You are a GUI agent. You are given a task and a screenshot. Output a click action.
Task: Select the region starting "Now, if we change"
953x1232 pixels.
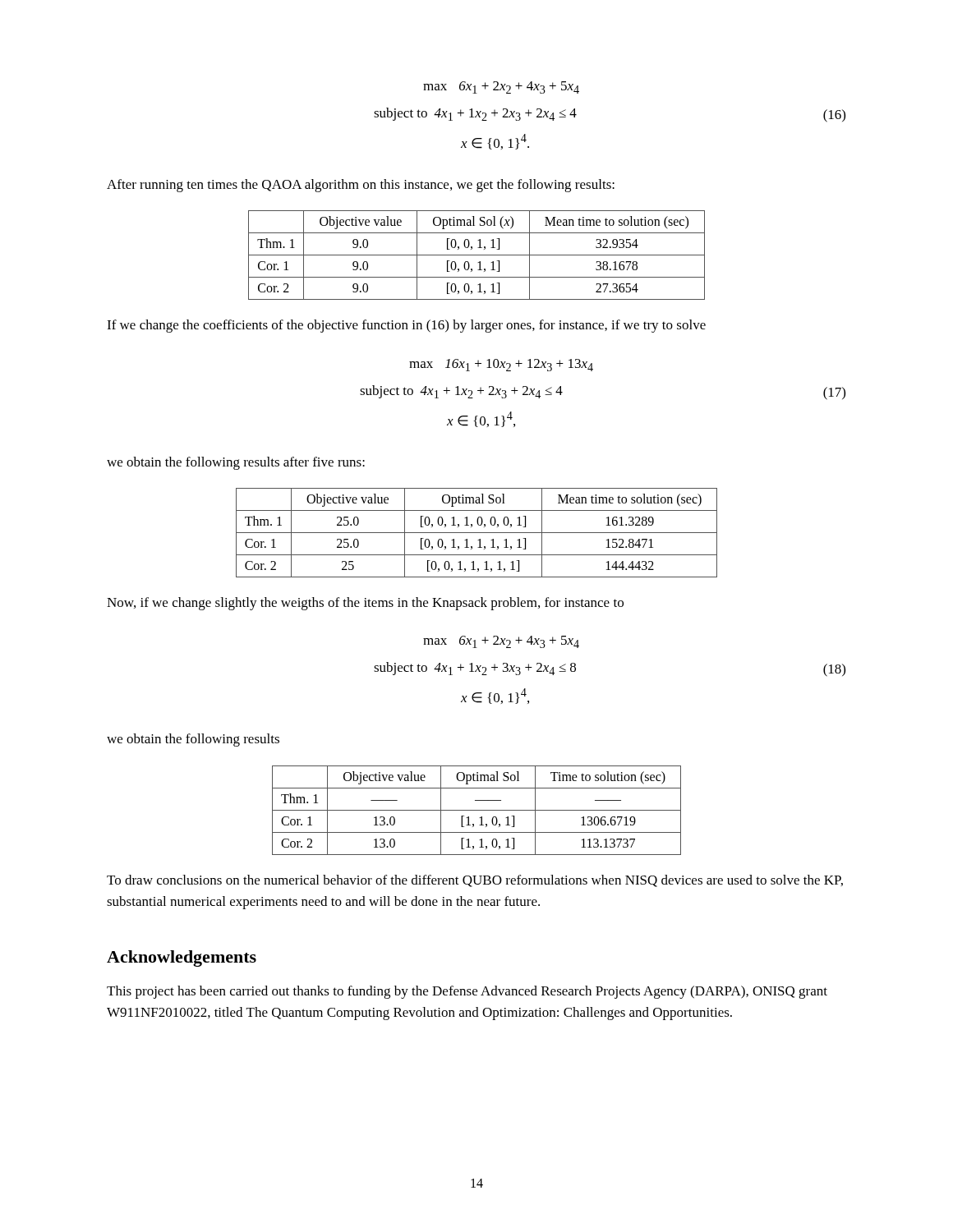[476, 603]
